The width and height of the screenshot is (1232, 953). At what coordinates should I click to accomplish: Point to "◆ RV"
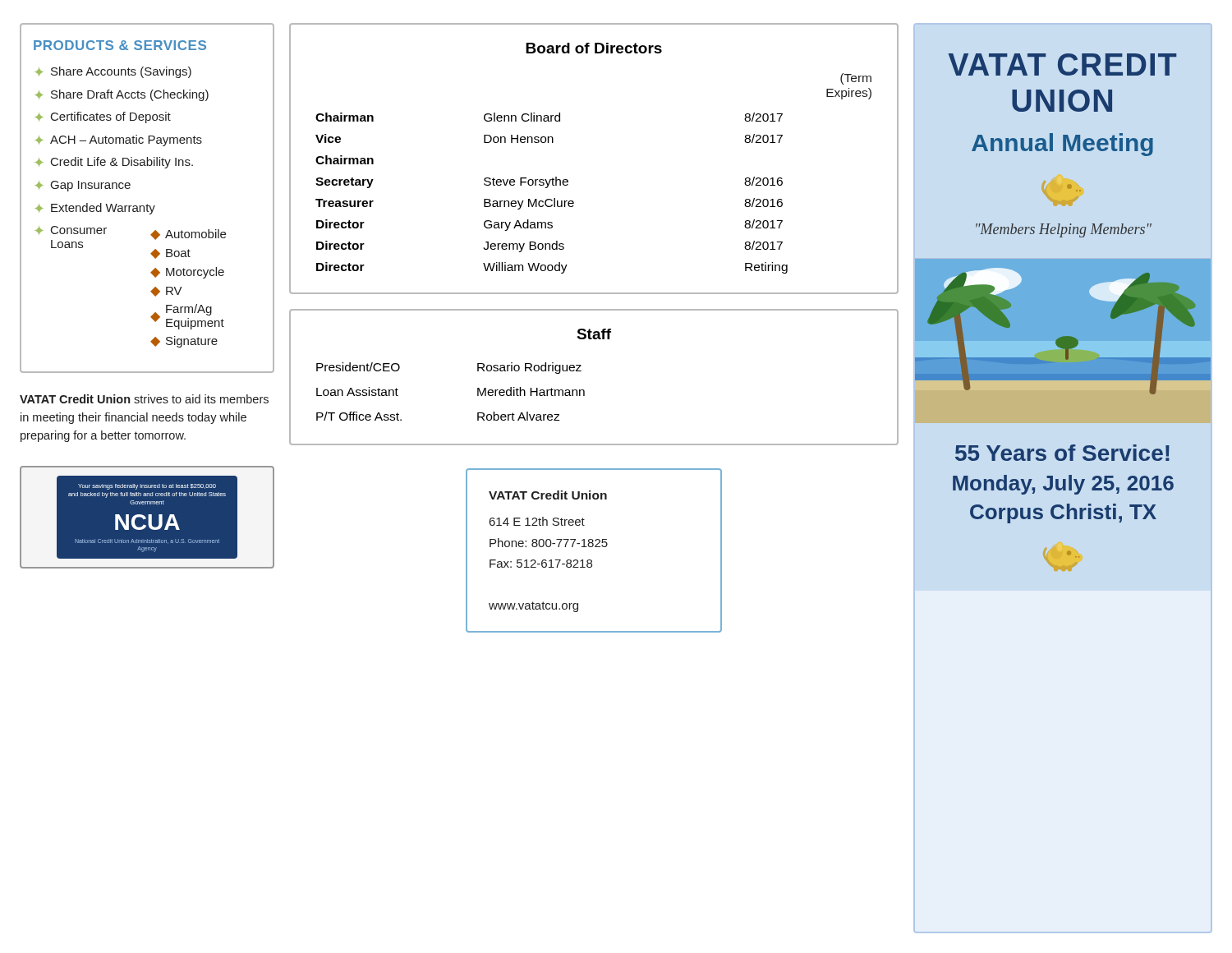click(x=166, y=291)
